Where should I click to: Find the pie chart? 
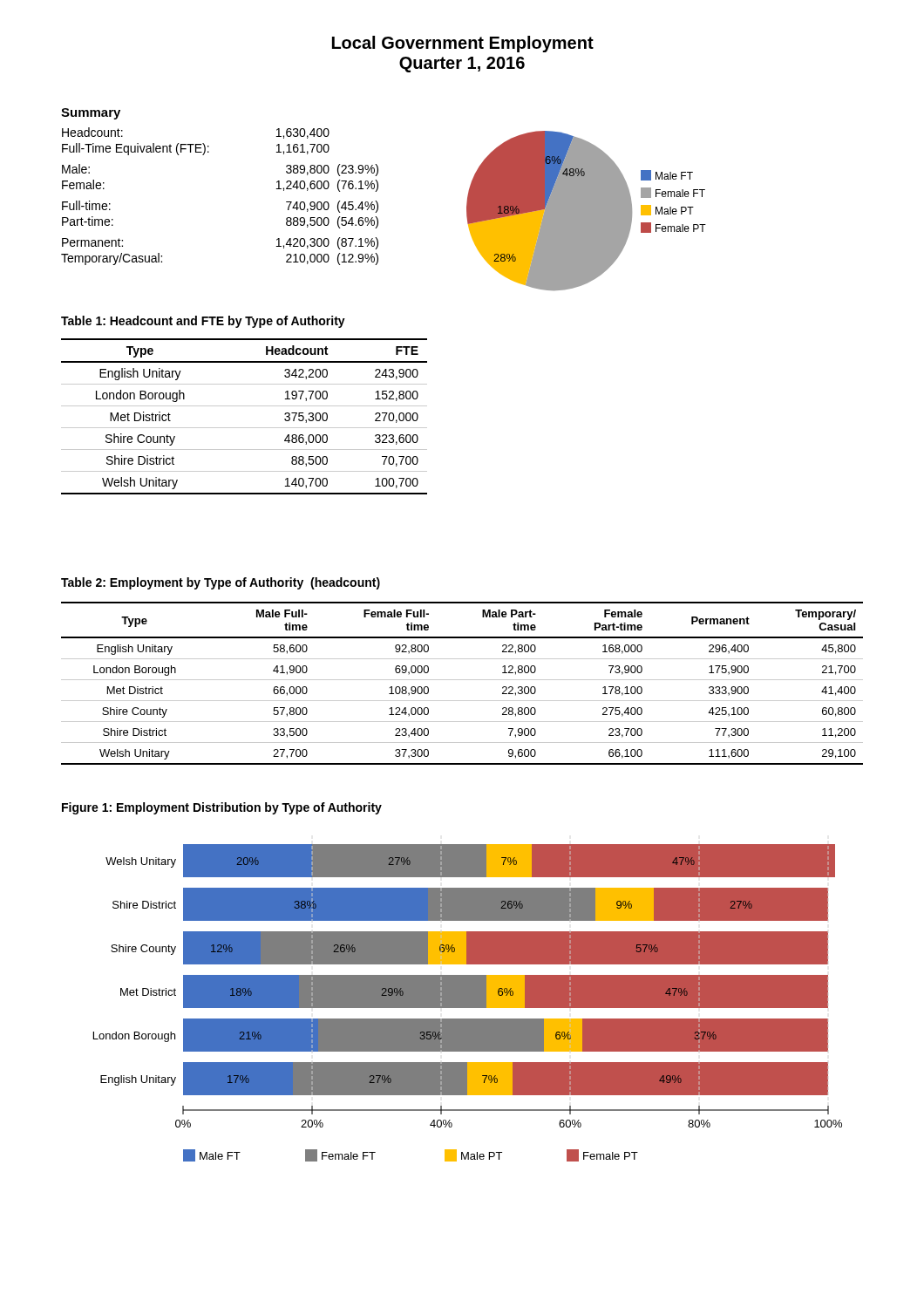pyautogui.click(x=575, y=211)
